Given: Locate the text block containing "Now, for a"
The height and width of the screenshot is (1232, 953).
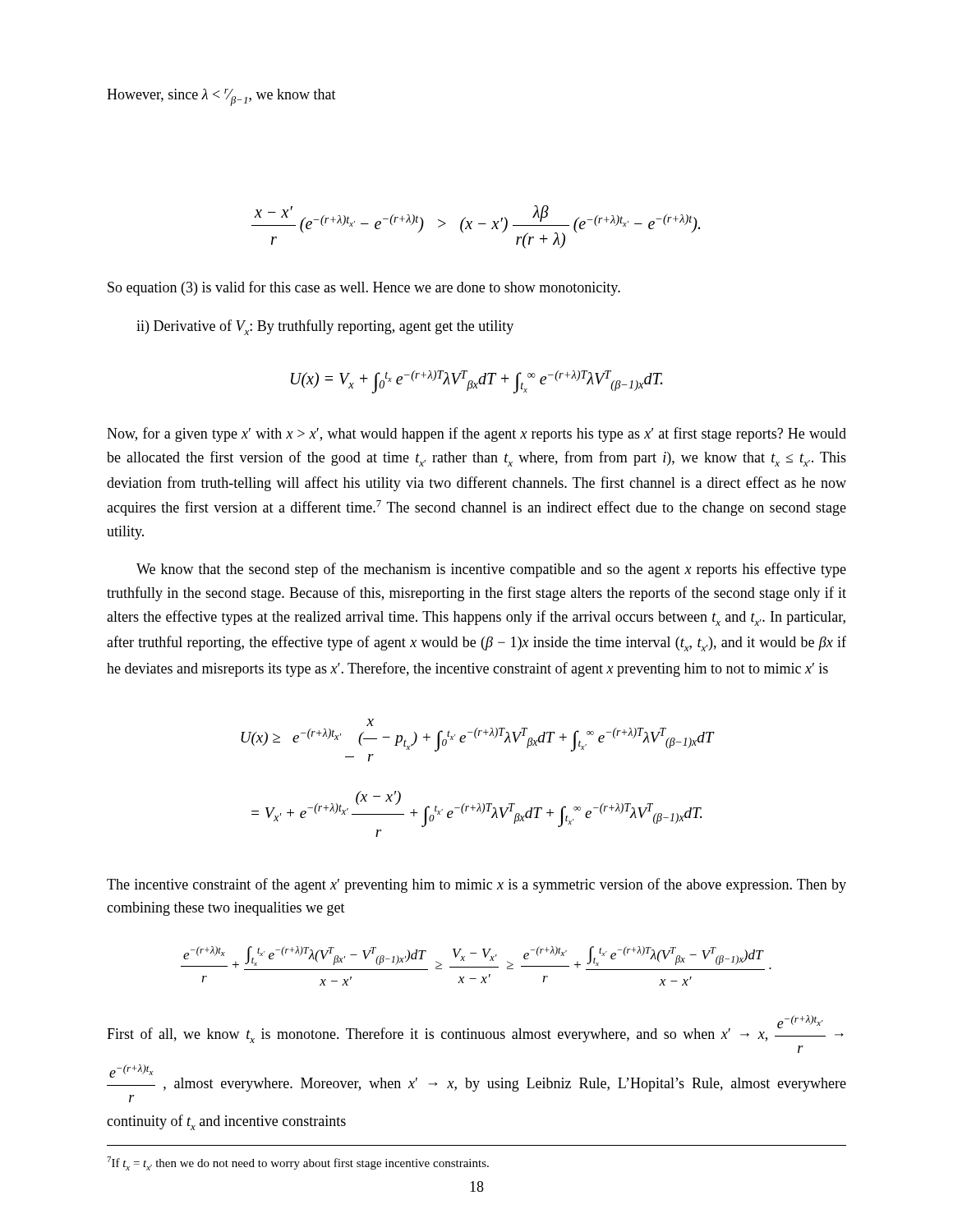Looking at the screenshot, I should 476,482.
